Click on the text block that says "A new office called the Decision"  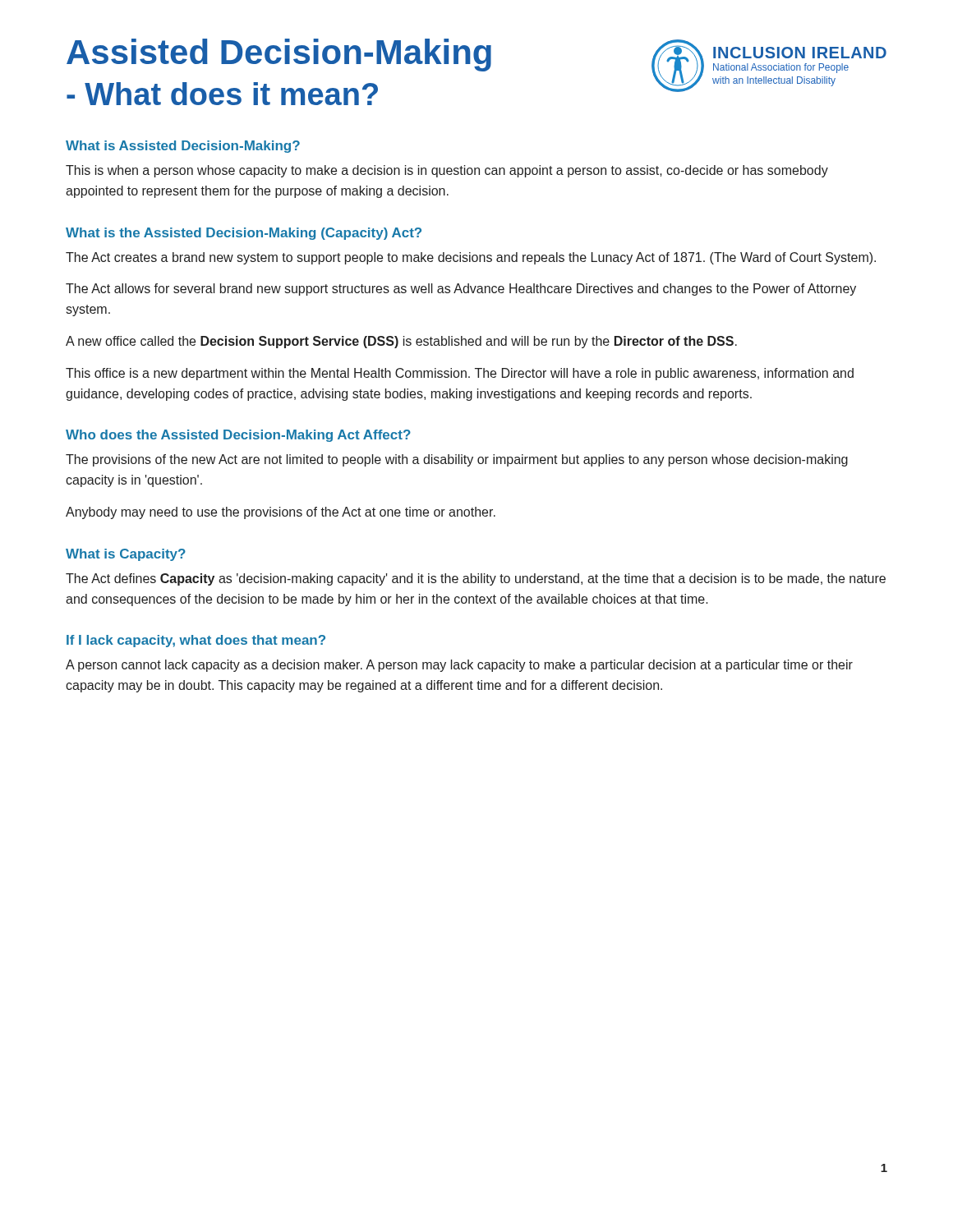[402, 341]
